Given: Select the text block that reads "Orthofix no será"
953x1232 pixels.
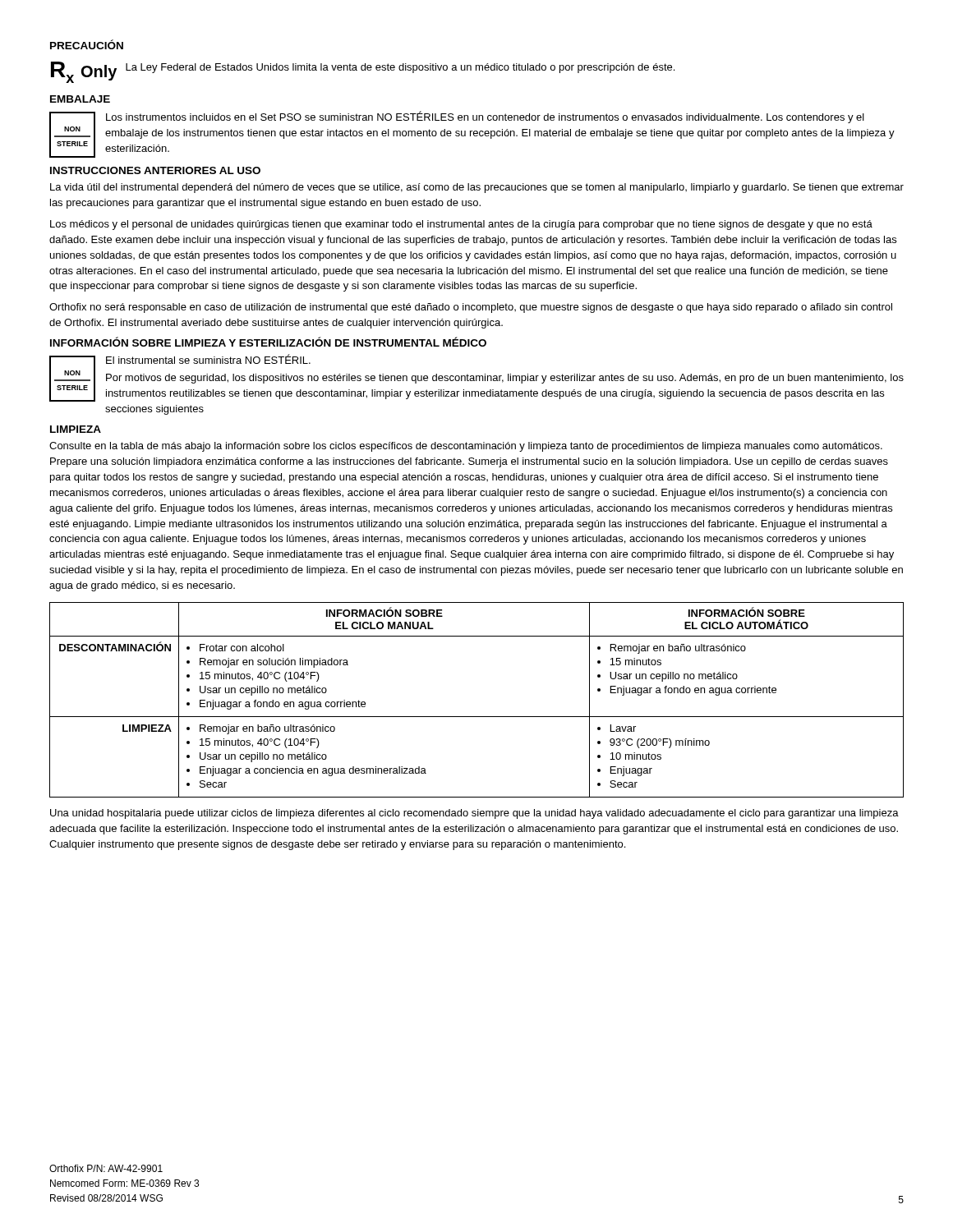Looking at the screenshot, I should click(471, 315).
